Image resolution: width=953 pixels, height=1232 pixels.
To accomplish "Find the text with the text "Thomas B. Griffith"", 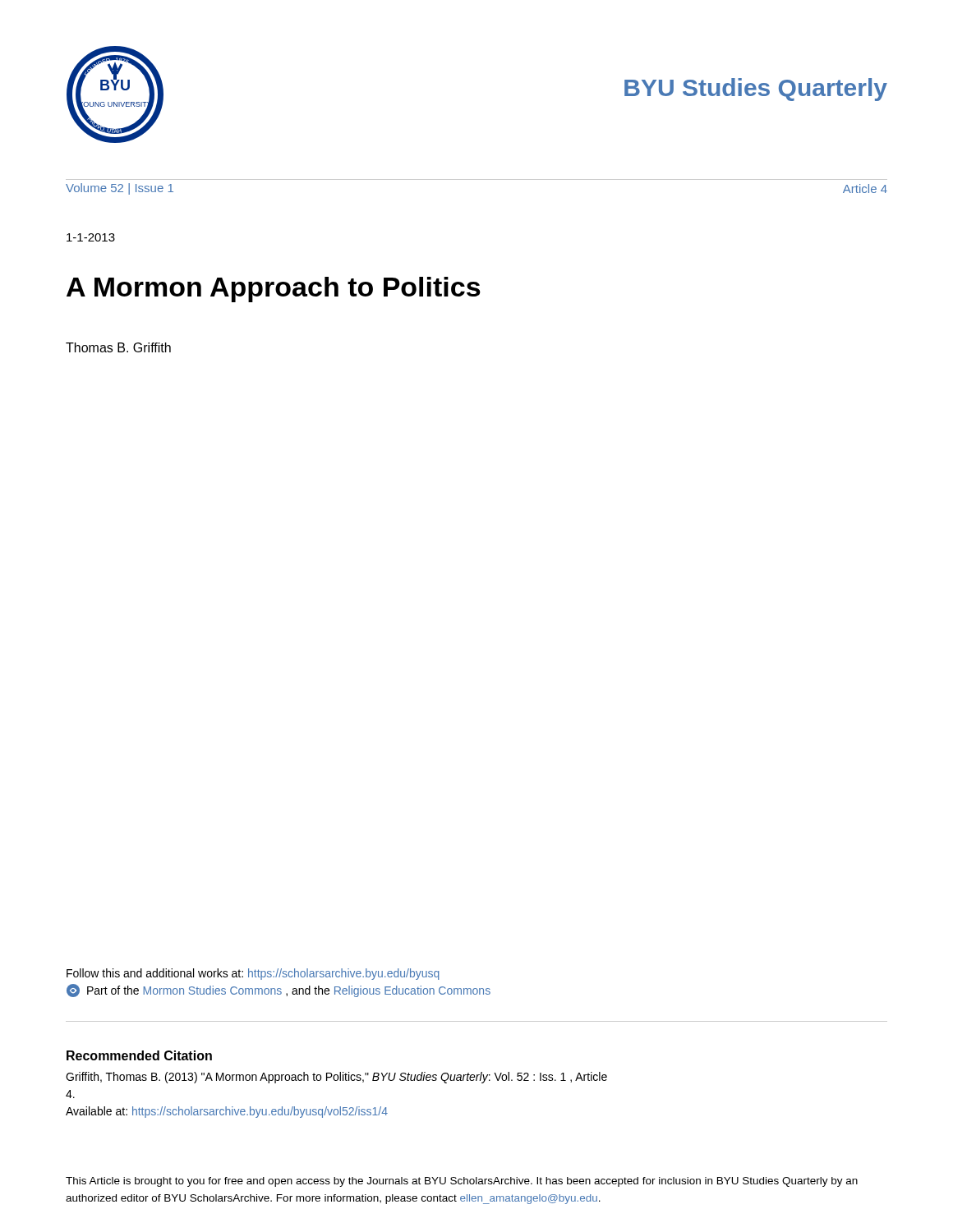I will 119,348.
